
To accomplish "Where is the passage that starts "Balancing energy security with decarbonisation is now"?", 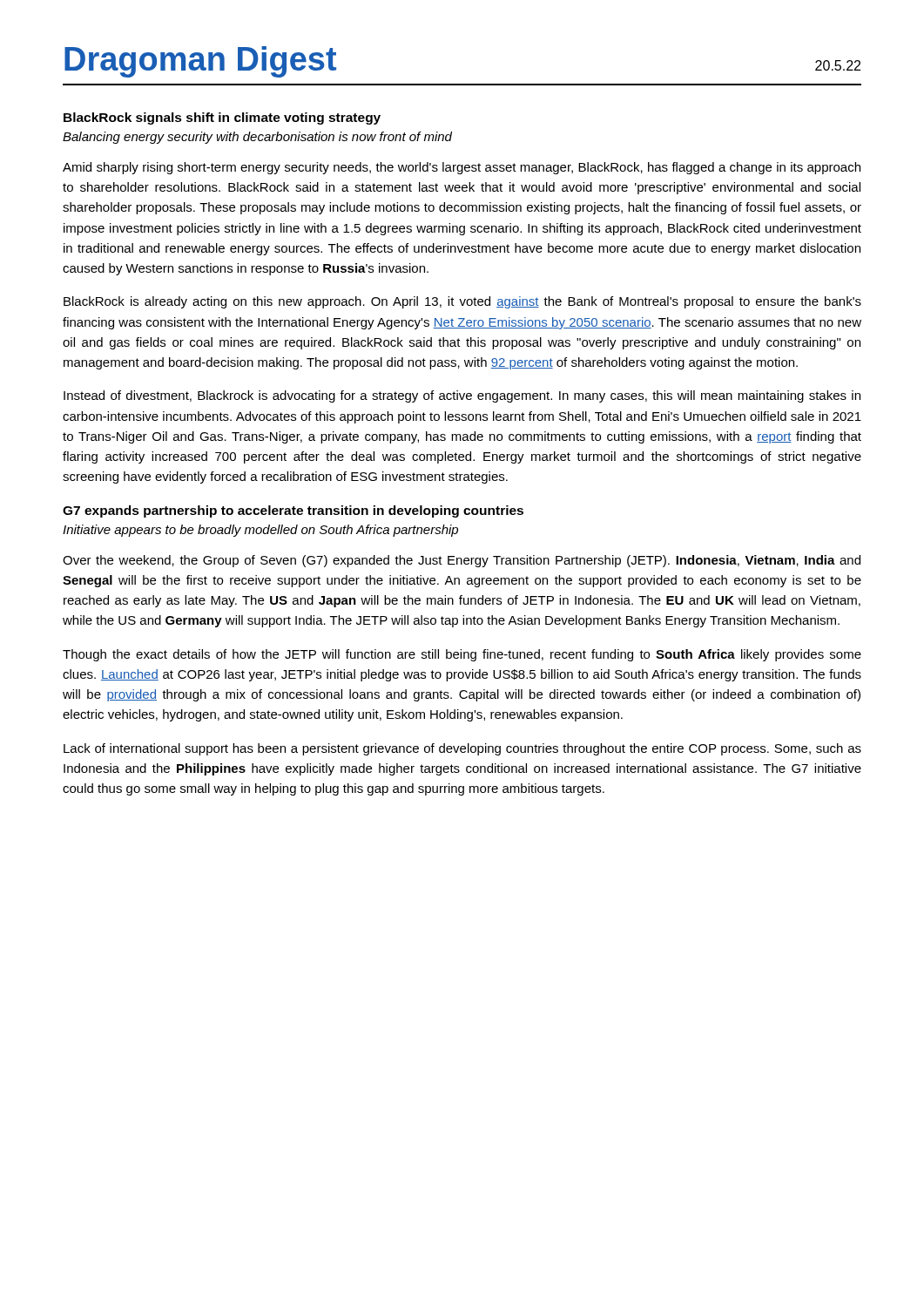I will 462,136.
